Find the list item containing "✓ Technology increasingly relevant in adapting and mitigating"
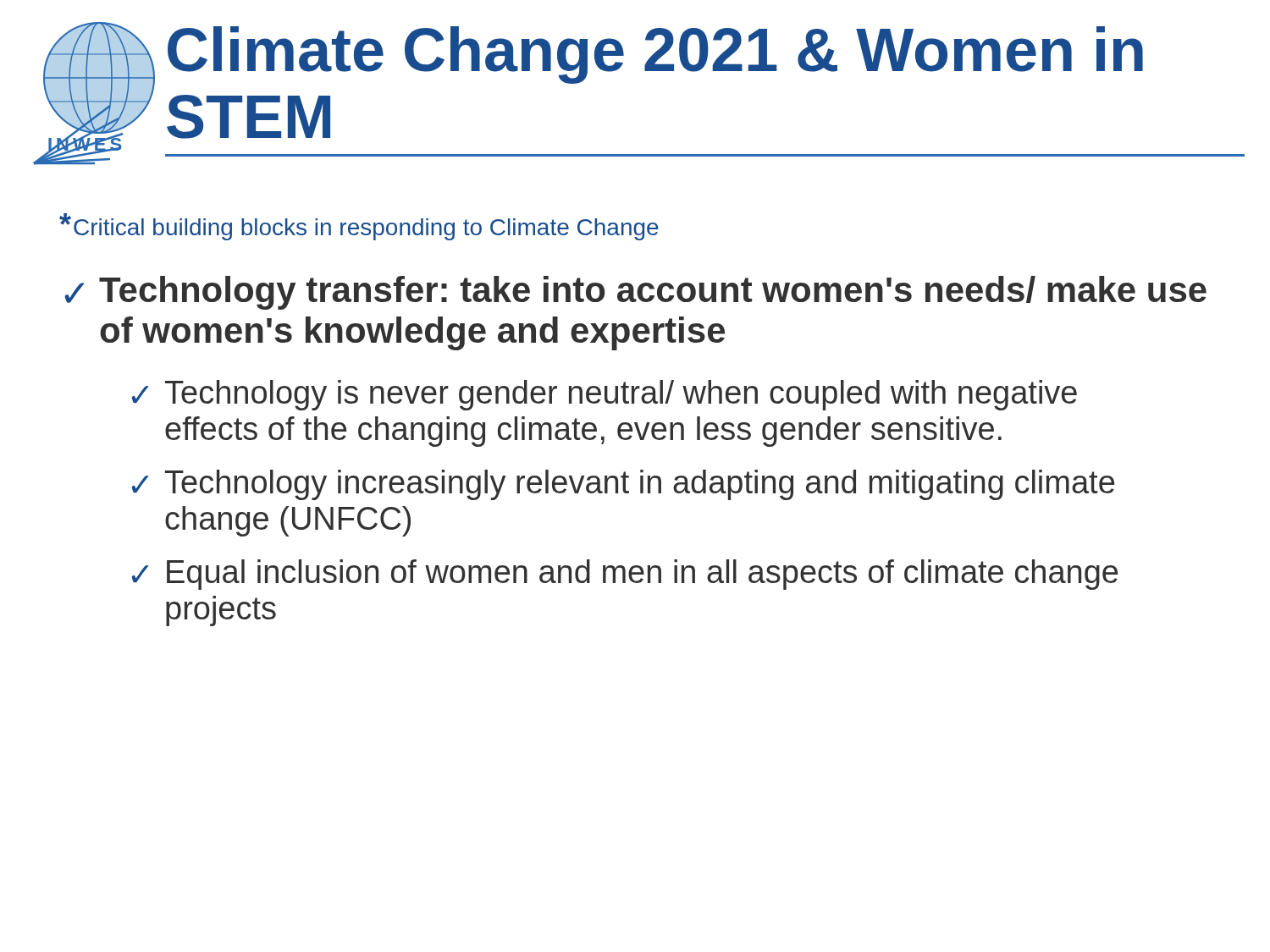 click(654, 501)
